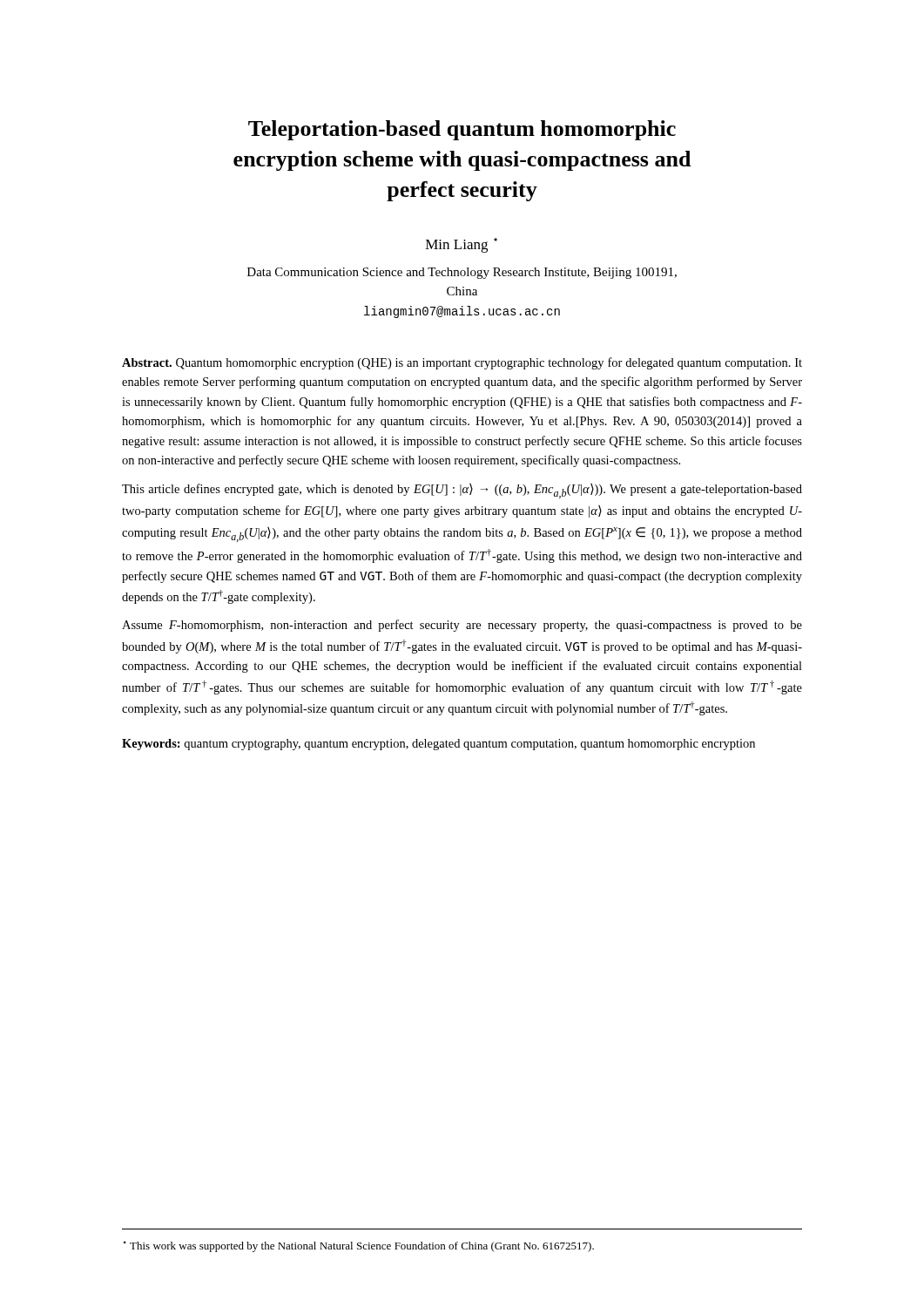Locate the block starting "Keywords: quantum cryptography, quantum encryption, delegated quantum"
The image size is (924, 1307).
point(462,744)
